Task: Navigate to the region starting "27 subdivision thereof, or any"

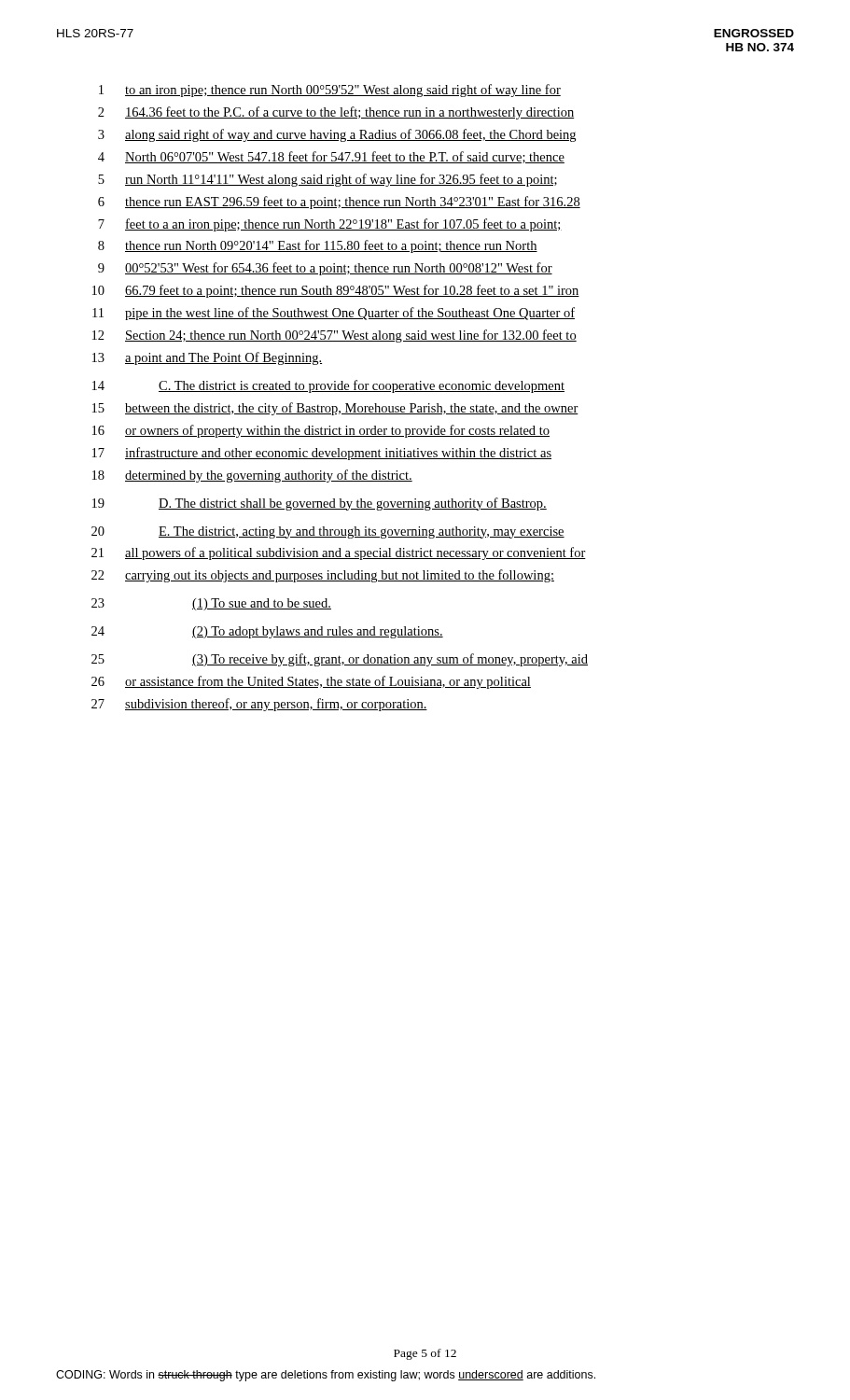Action: coord(425,705)
